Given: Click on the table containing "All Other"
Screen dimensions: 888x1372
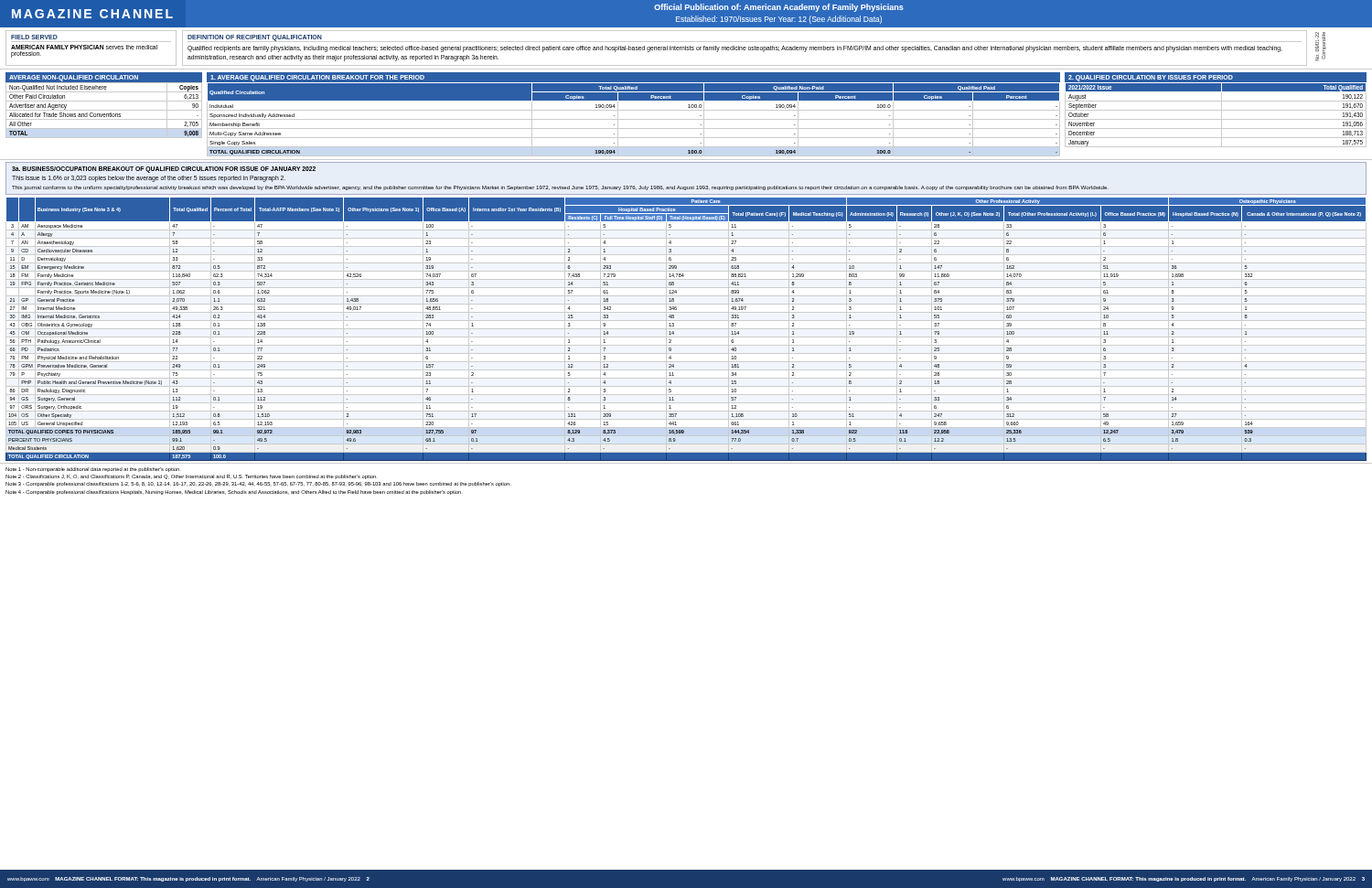Looking at the screenshot, I should tap(104, 114).
